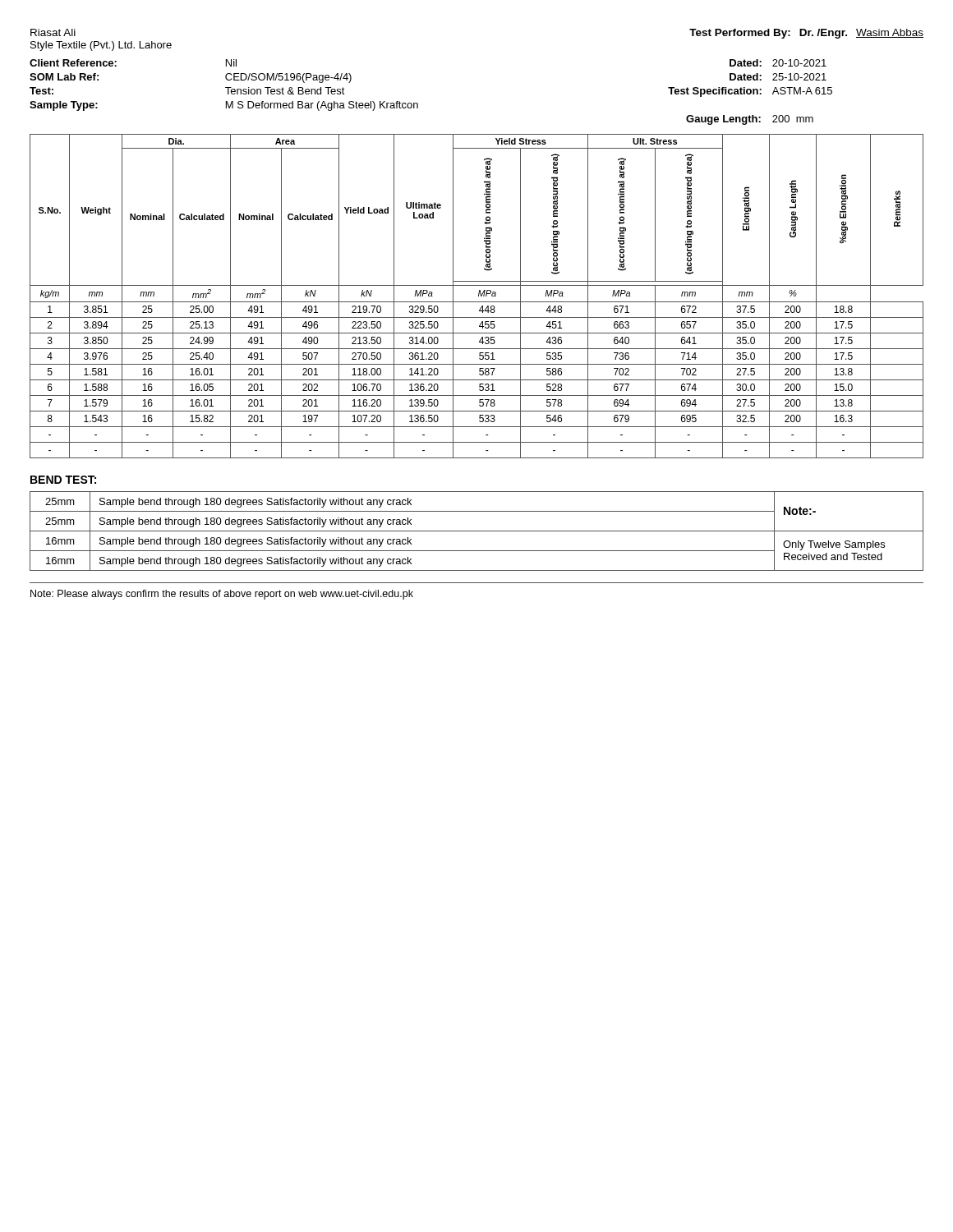Point to the text block starting "Client Reference: Nil Dated: 20-10-2021 SOM Lab Ref:"
The height and width of the screenshot is (1232, 953).
tap(74, 63)
